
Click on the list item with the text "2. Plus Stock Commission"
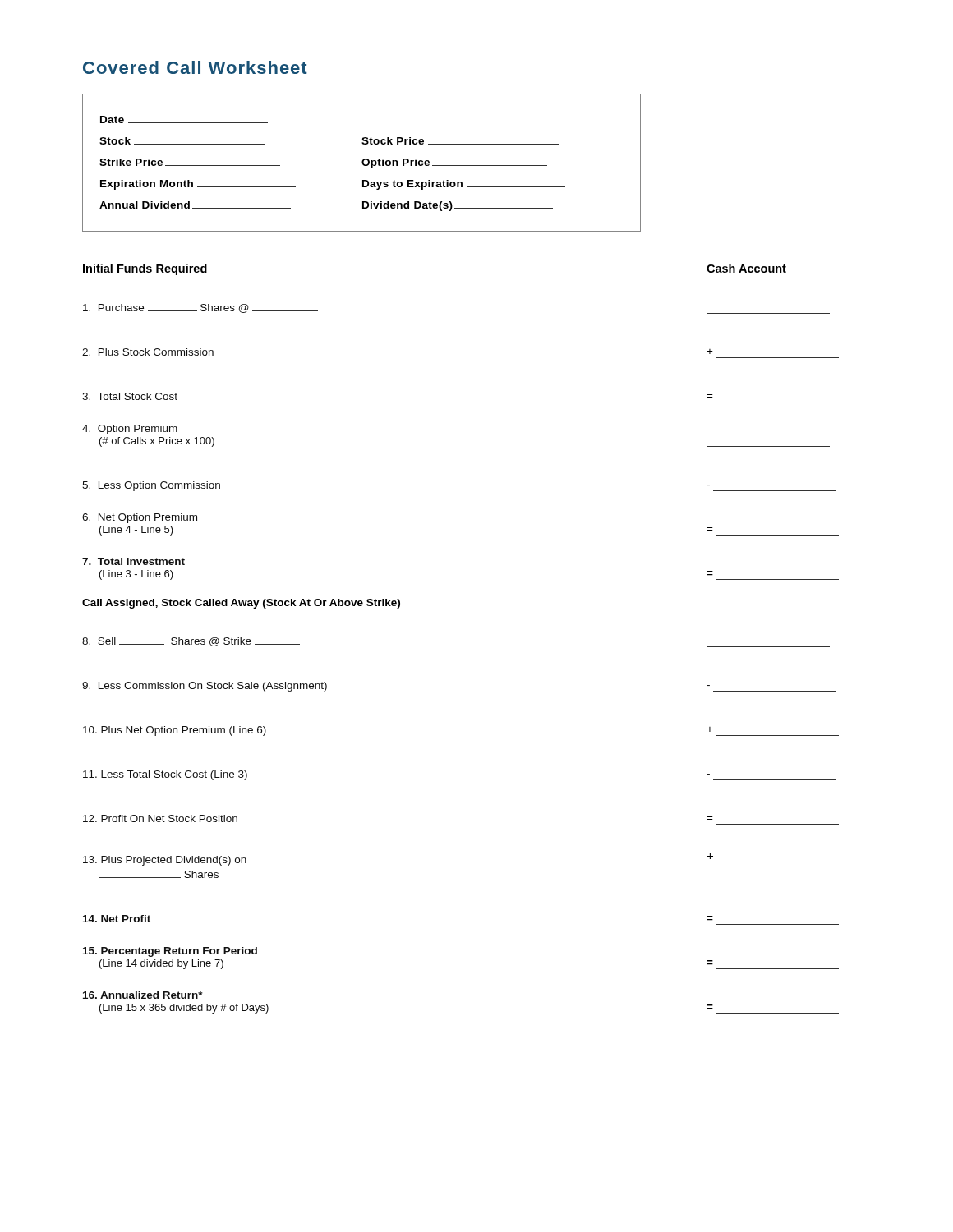click(x=155, y=352)
